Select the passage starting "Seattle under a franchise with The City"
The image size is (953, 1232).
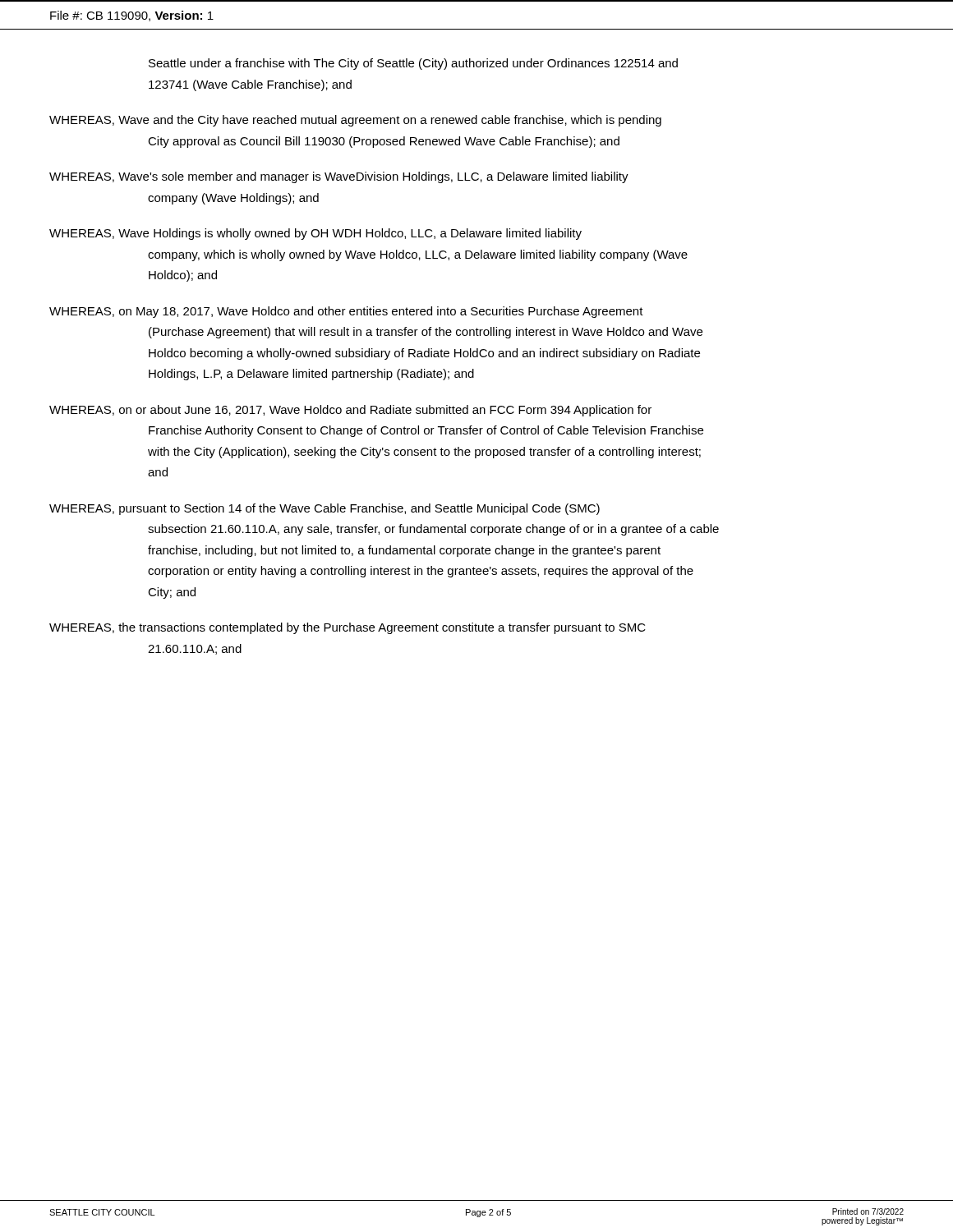coord(526,74)
